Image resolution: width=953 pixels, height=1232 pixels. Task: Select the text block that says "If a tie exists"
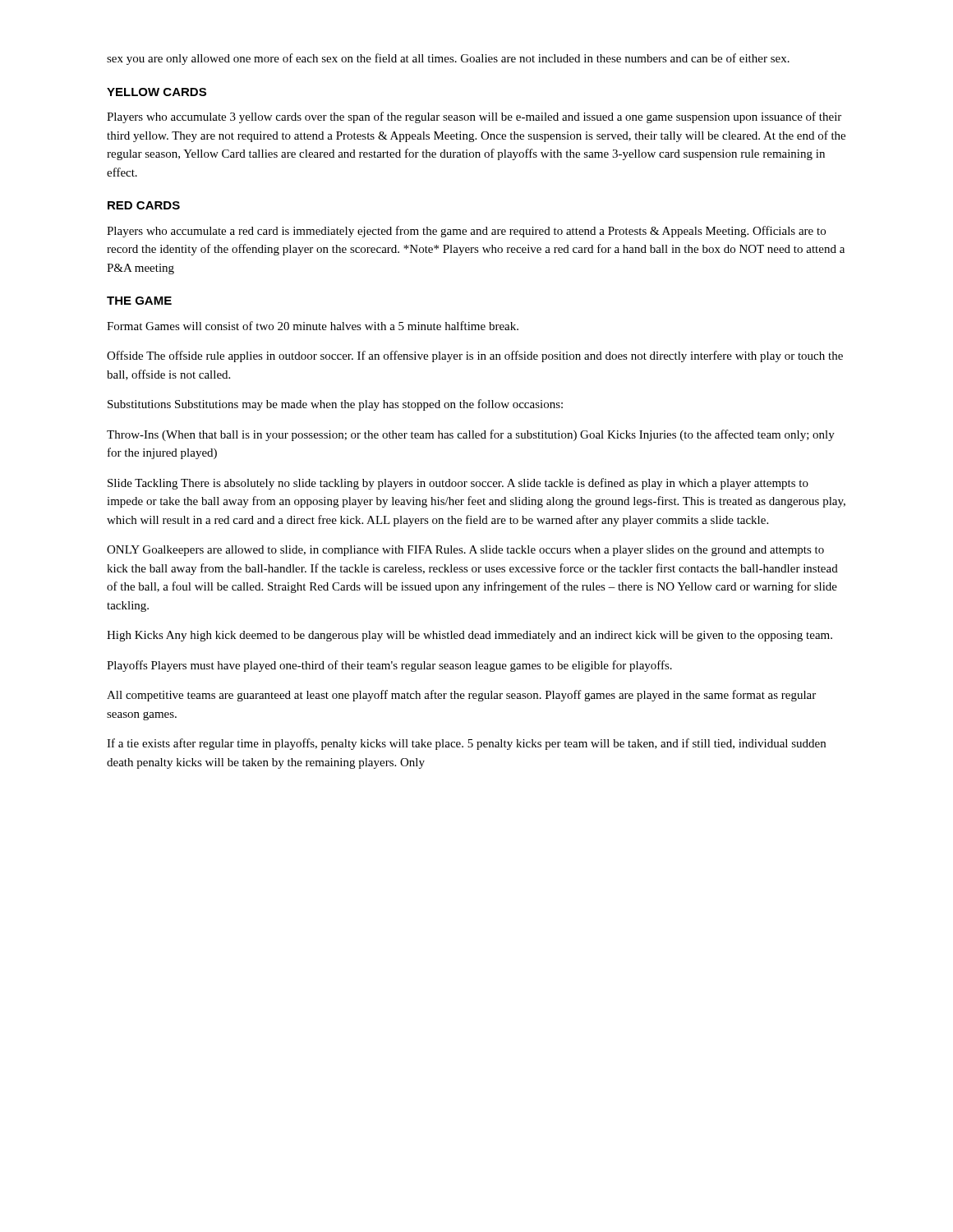tap(467, 753)
